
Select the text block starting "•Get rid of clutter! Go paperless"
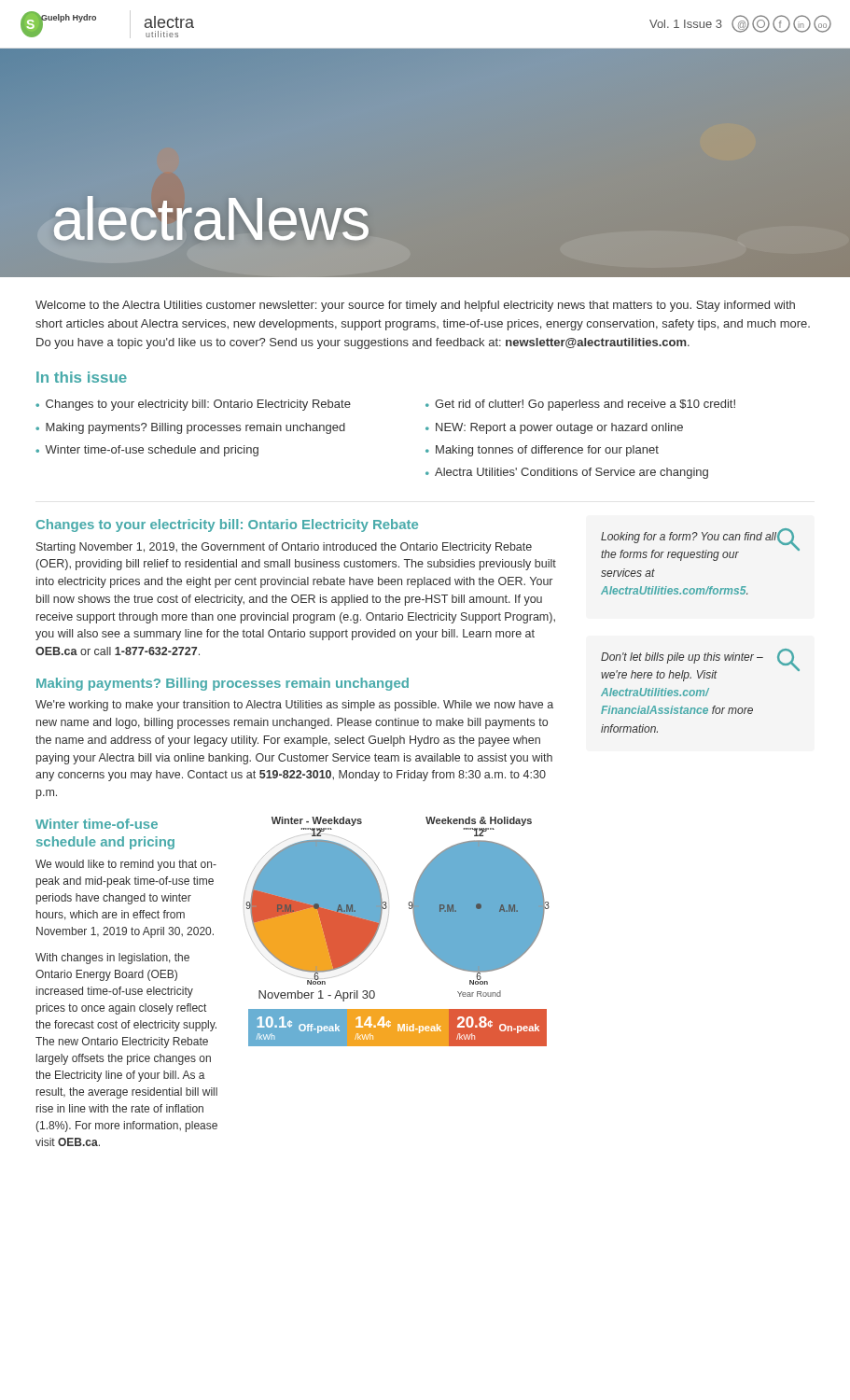581,405
